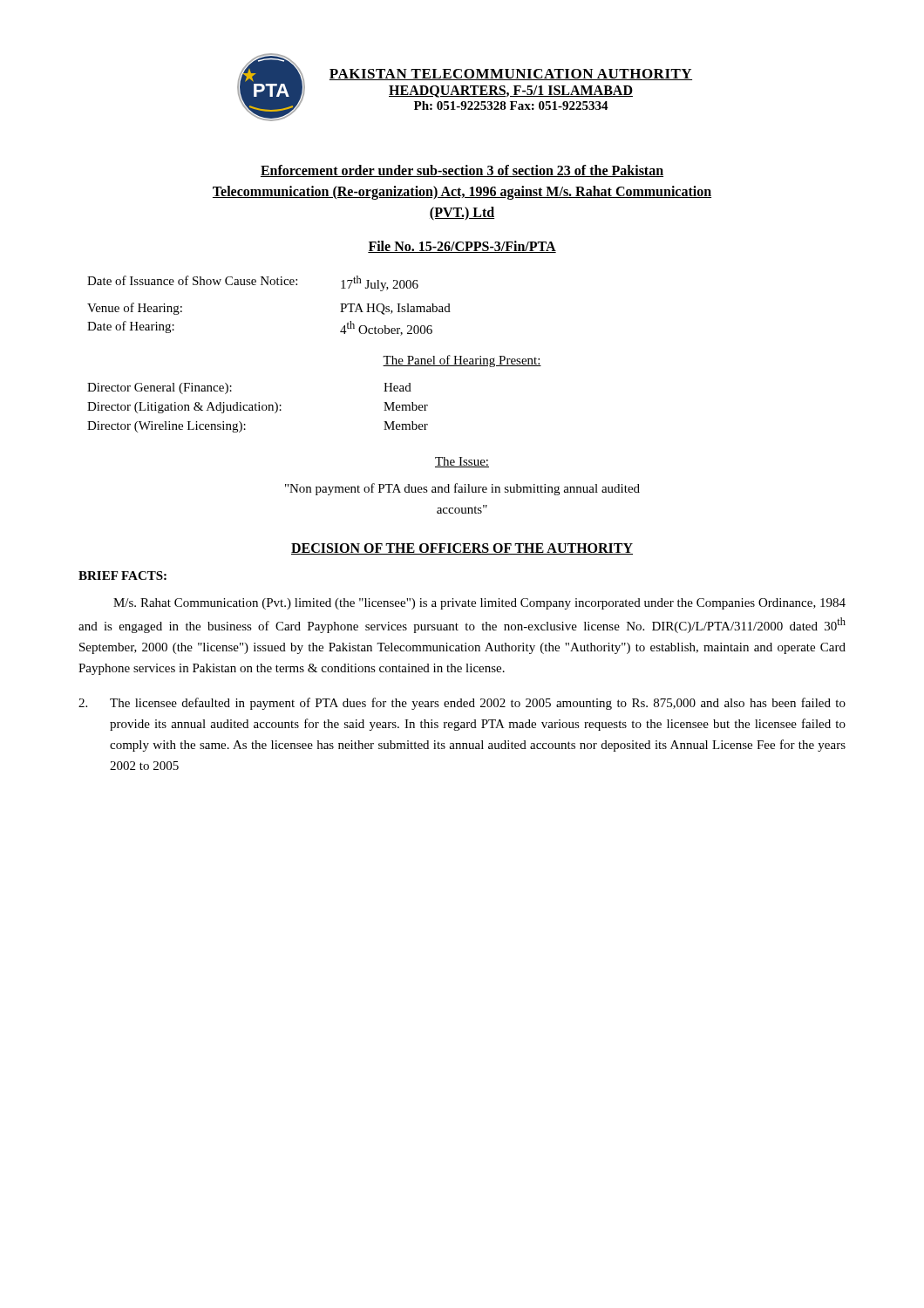
Task: Click the passage that begins "Date of Issuance of Show Cause Notice:"
Action: tap(253, 283)
